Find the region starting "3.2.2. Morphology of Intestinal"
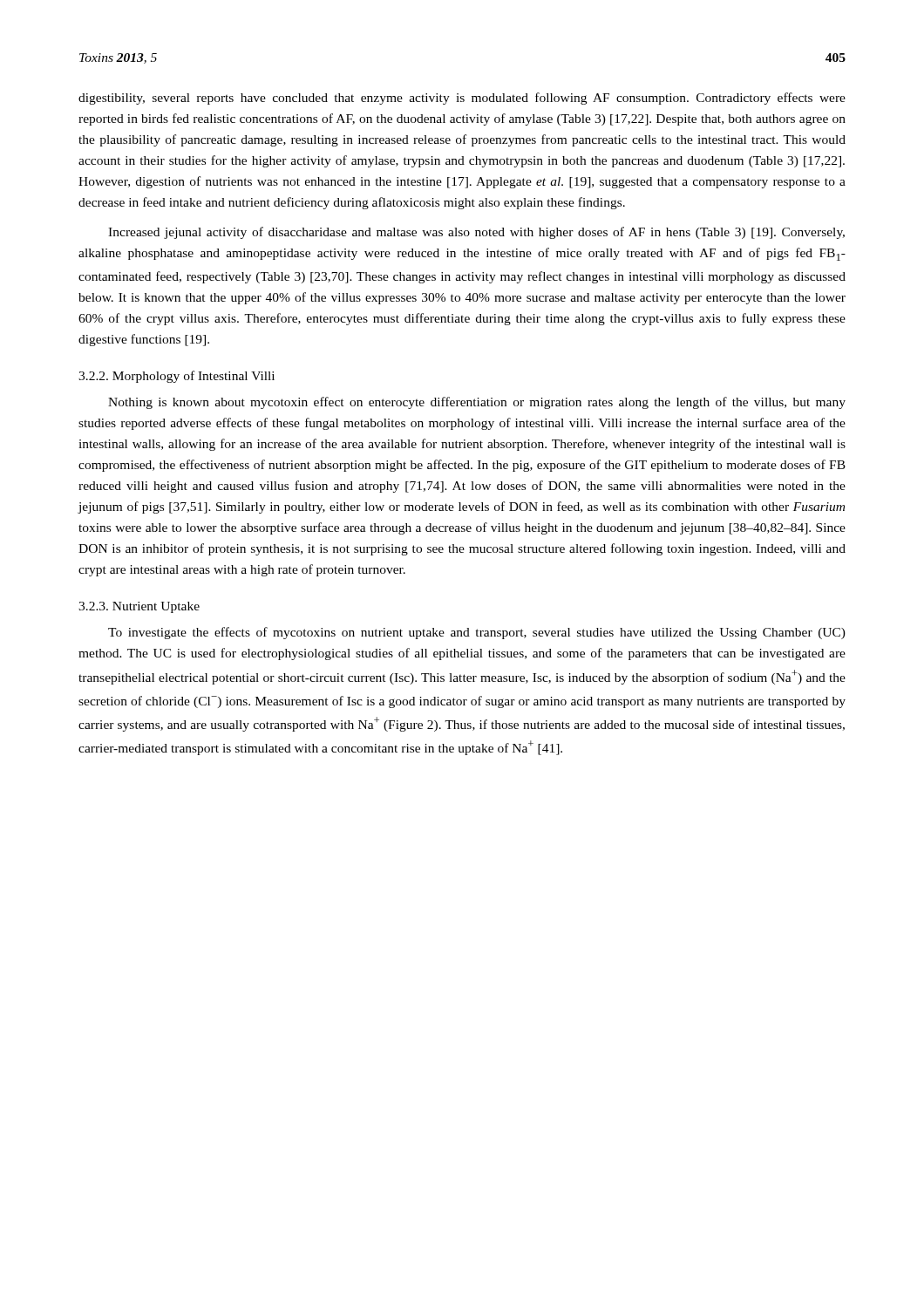 click(x=177, y=376)
